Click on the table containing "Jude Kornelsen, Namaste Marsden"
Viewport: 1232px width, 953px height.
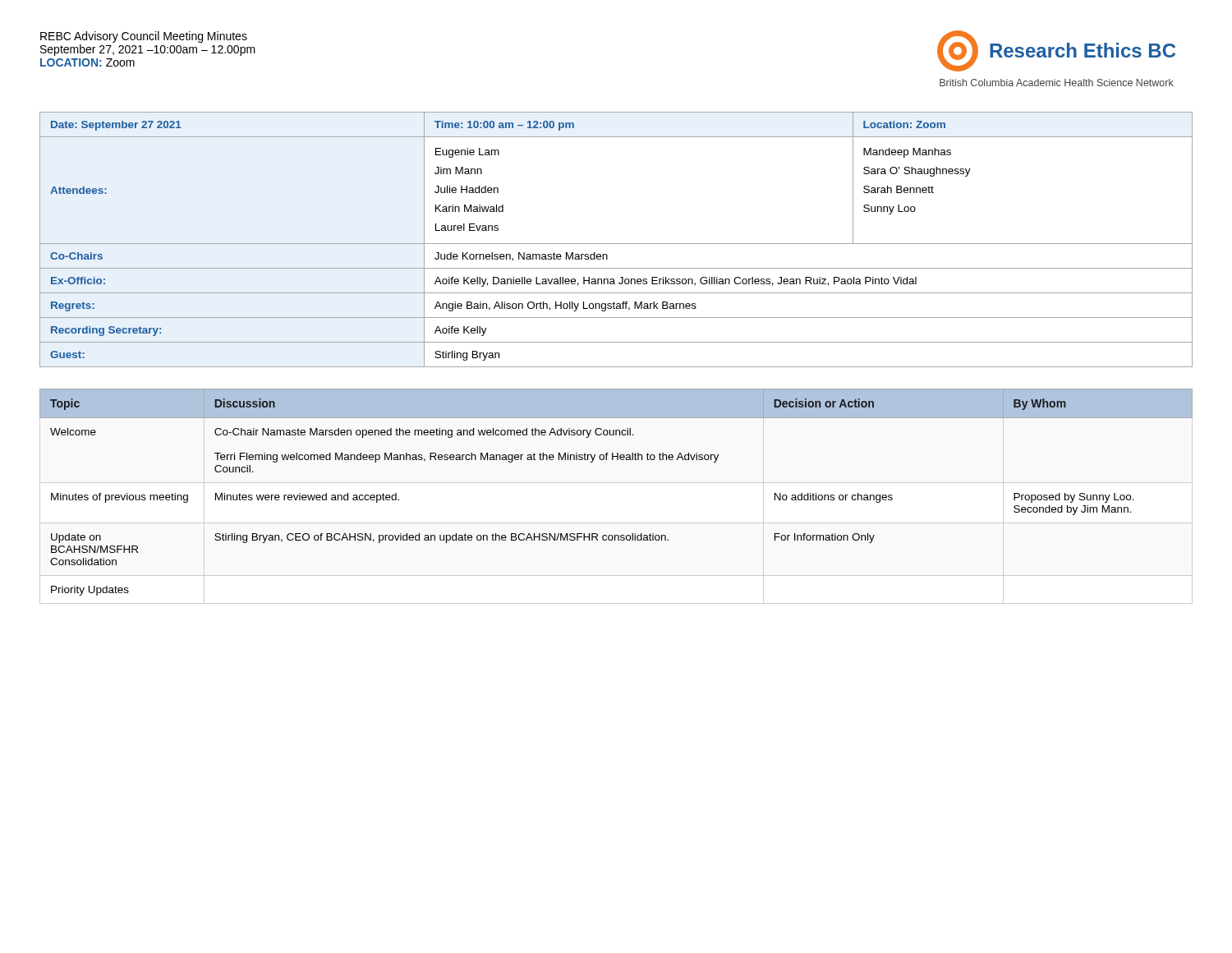[616, 239]
